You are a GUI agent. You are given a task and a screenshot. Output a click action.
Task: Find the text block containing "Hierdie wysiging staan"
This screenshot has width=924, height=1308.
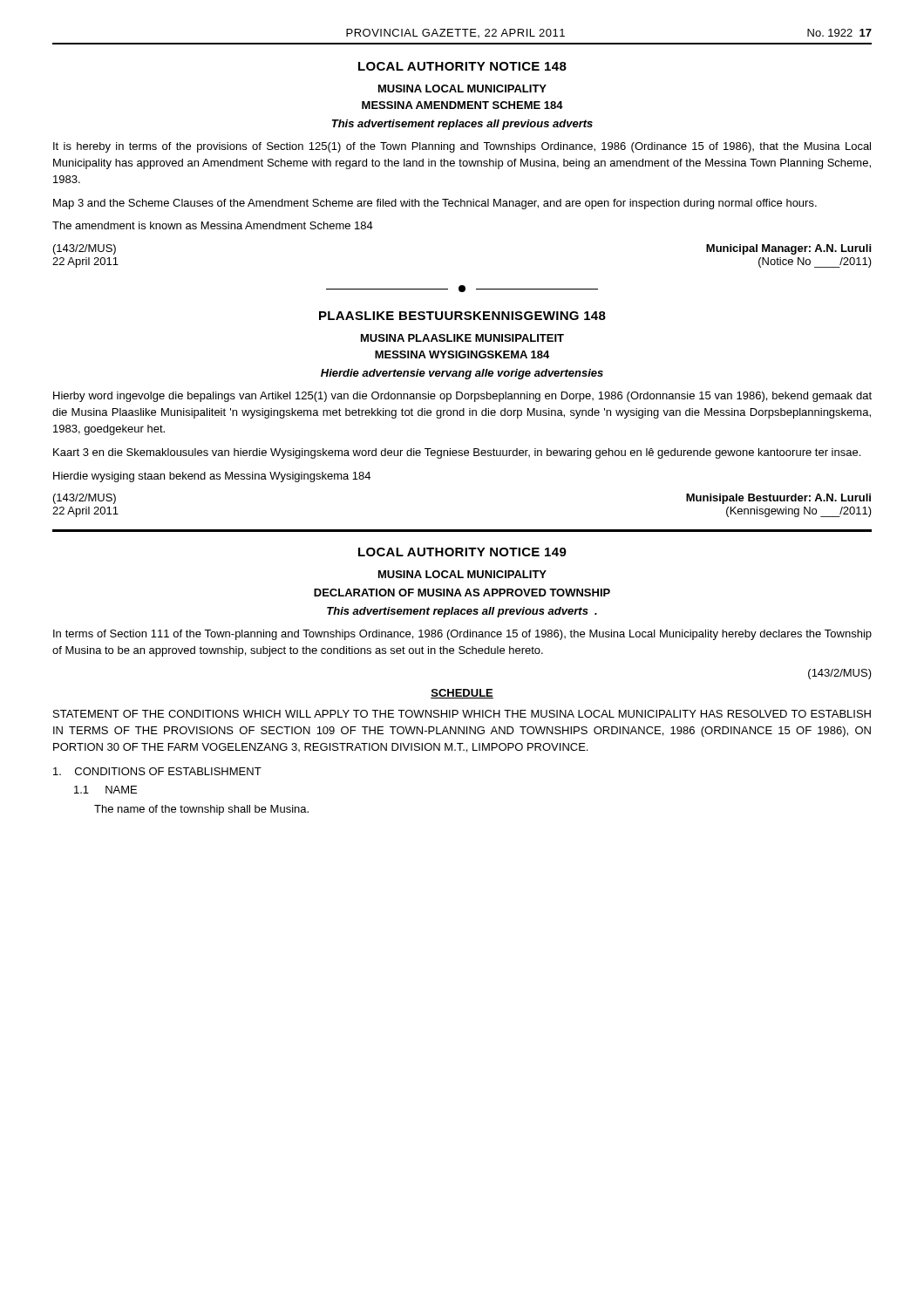(212, 475)
